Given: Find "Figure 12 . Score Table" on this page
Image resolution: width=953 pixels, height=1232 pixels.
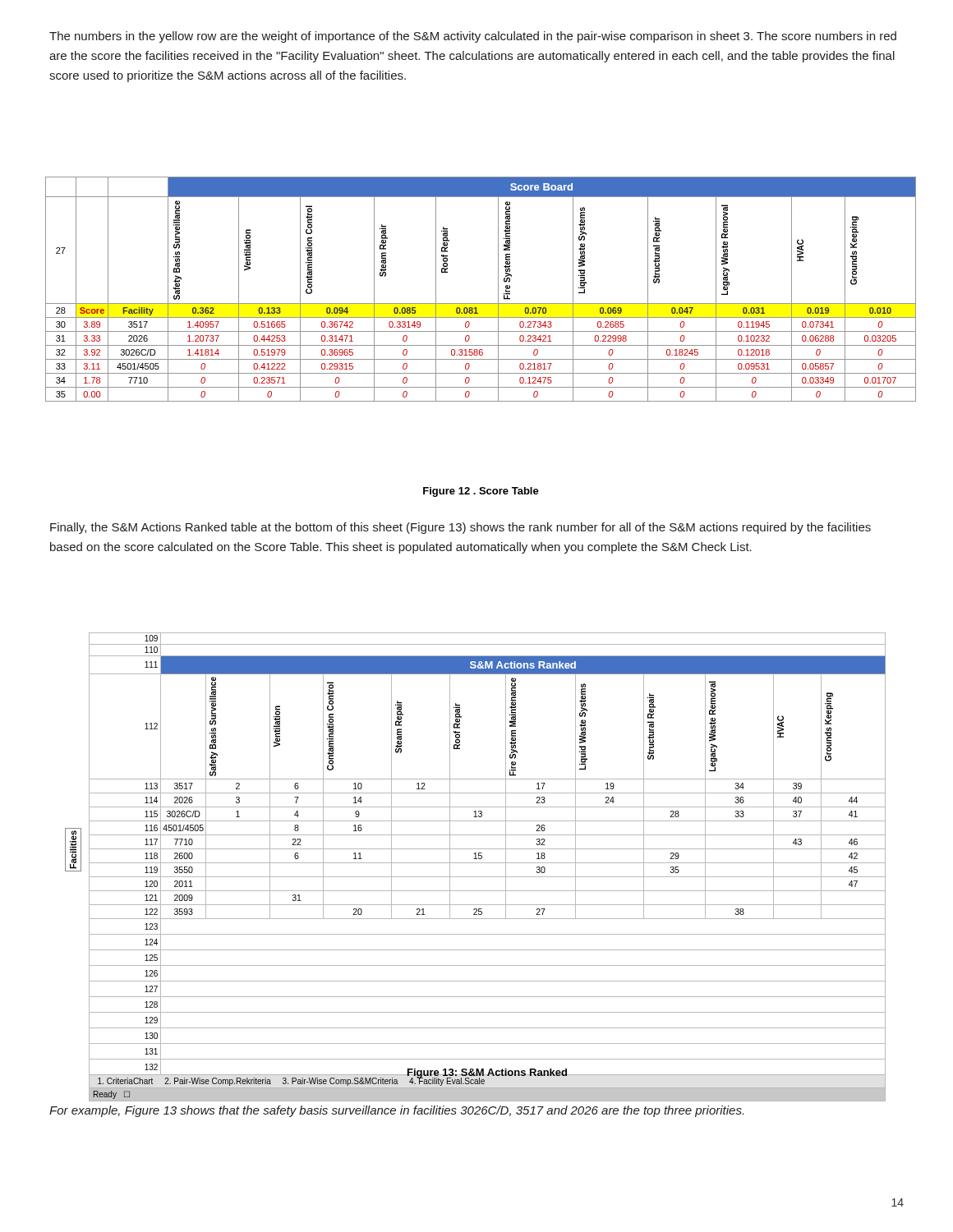Looking at the screenshot, I should coord(481,491).
